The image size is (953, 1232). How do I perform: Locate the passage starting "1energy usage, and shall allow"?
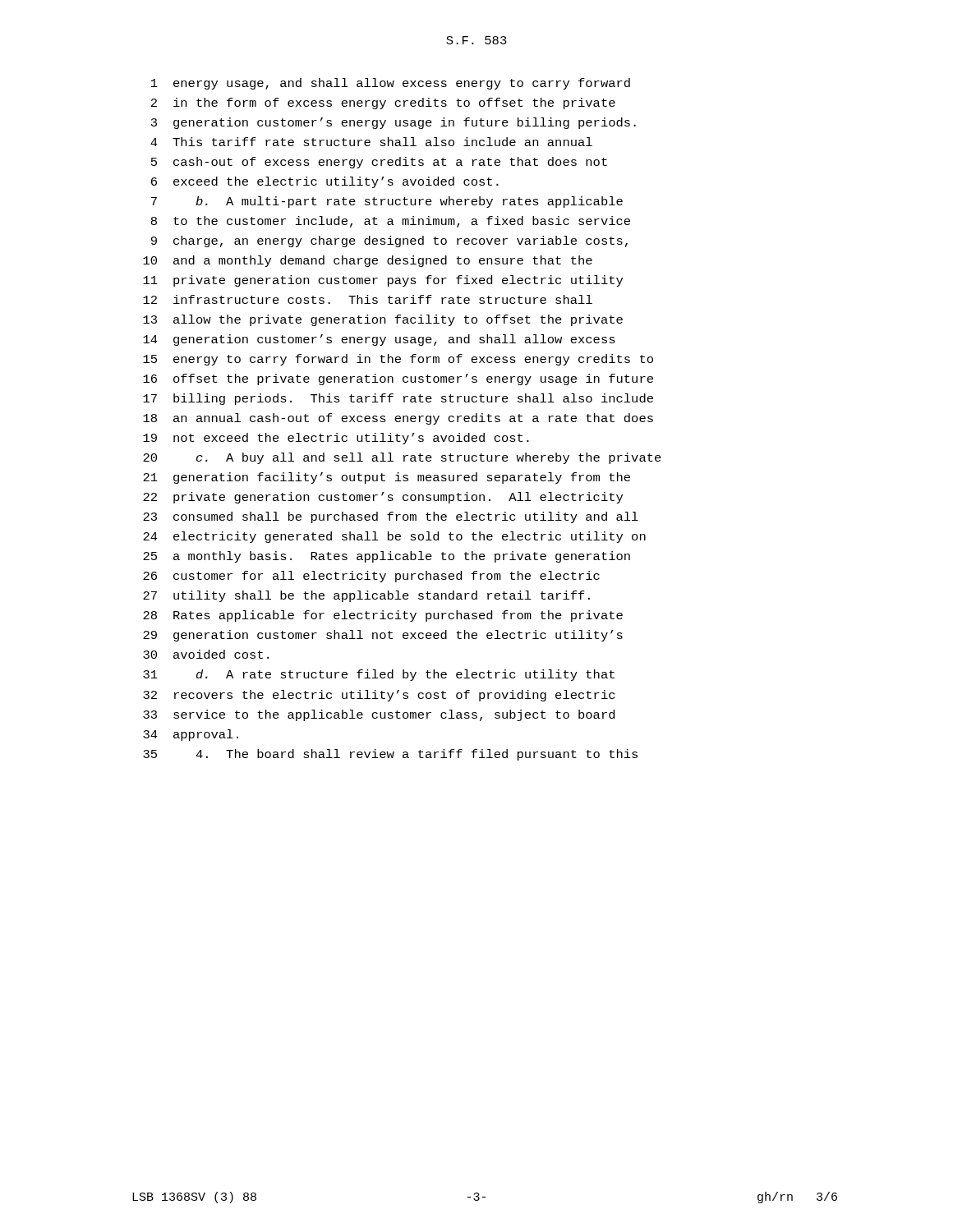click(485, 419)
